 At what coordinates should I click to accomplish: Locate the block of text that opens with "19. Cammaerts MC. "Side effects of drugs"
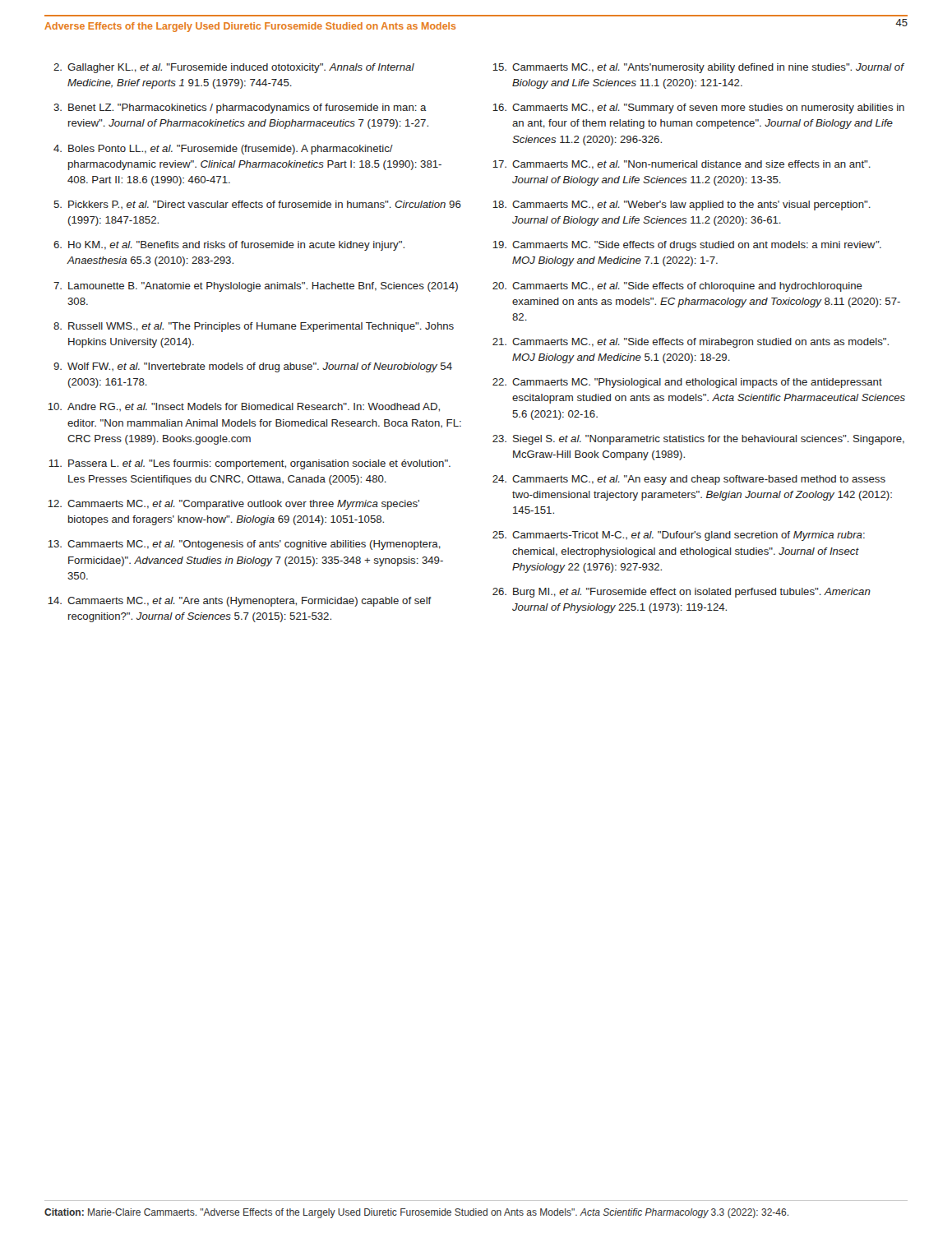click(698, 253)
